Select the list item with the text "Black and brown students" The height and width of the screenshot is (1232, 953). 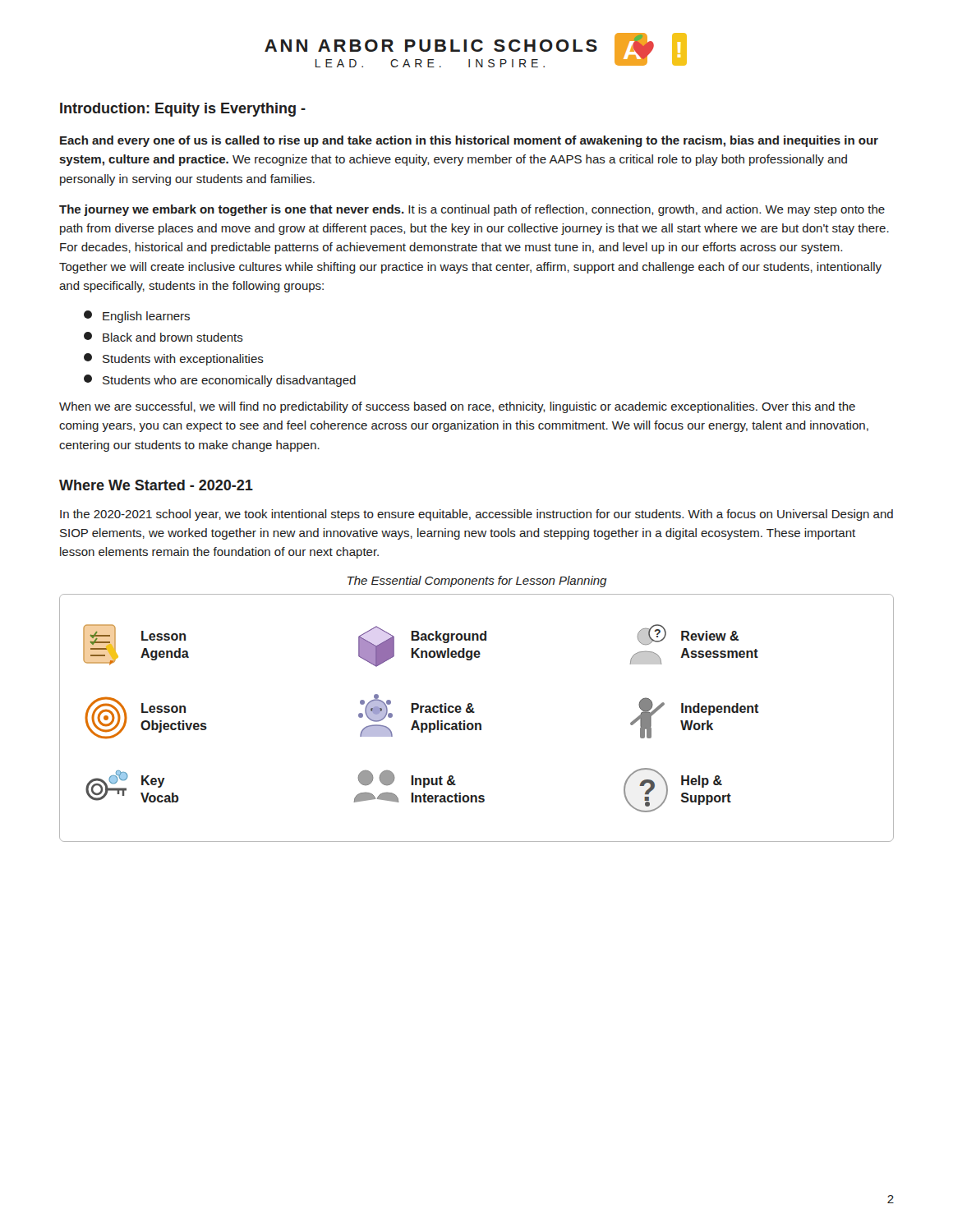[x=163, y=338]
